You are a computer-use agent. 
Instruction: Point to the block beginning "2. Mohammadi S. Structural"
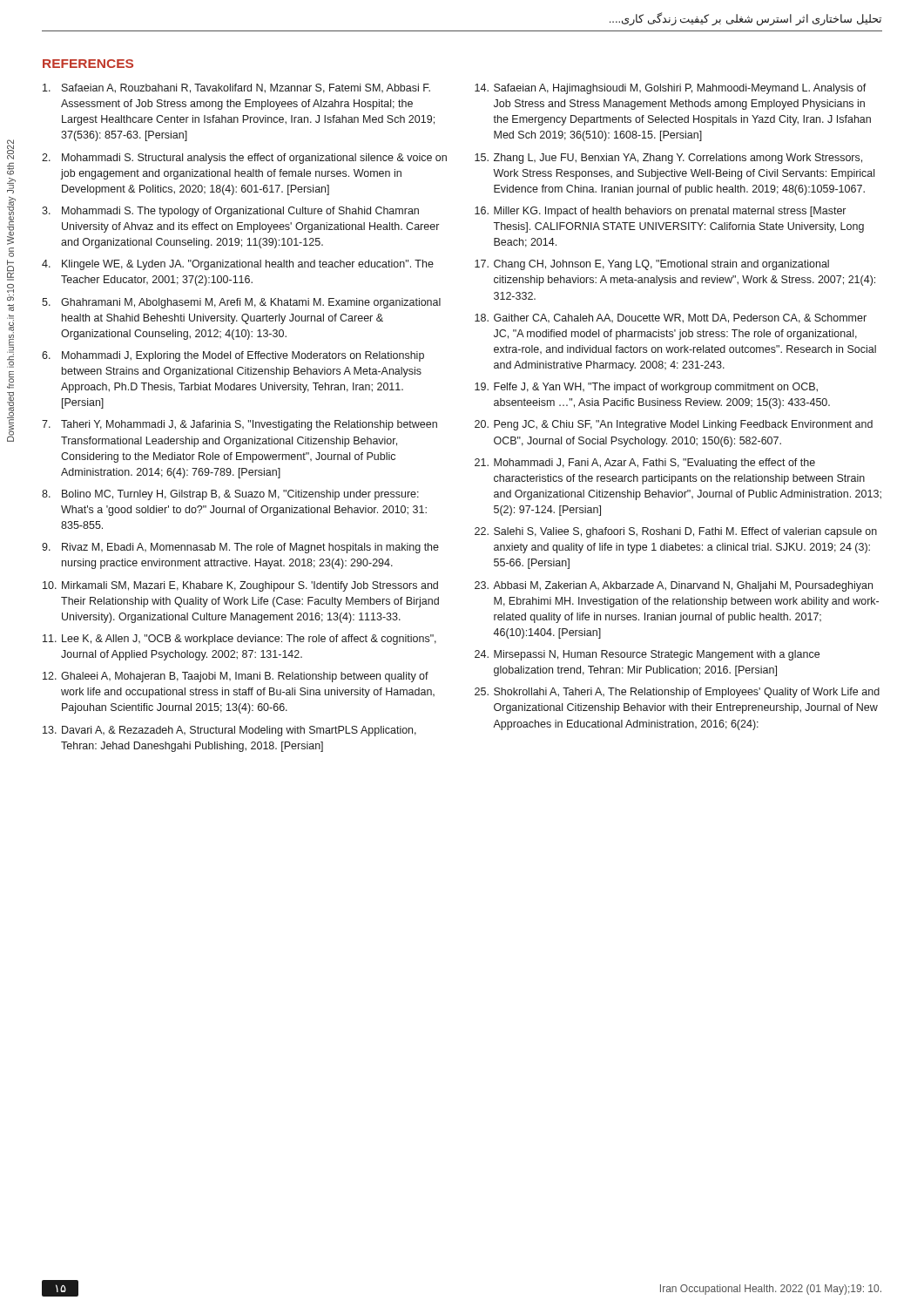pyautogui.click(x=246, y=173)
